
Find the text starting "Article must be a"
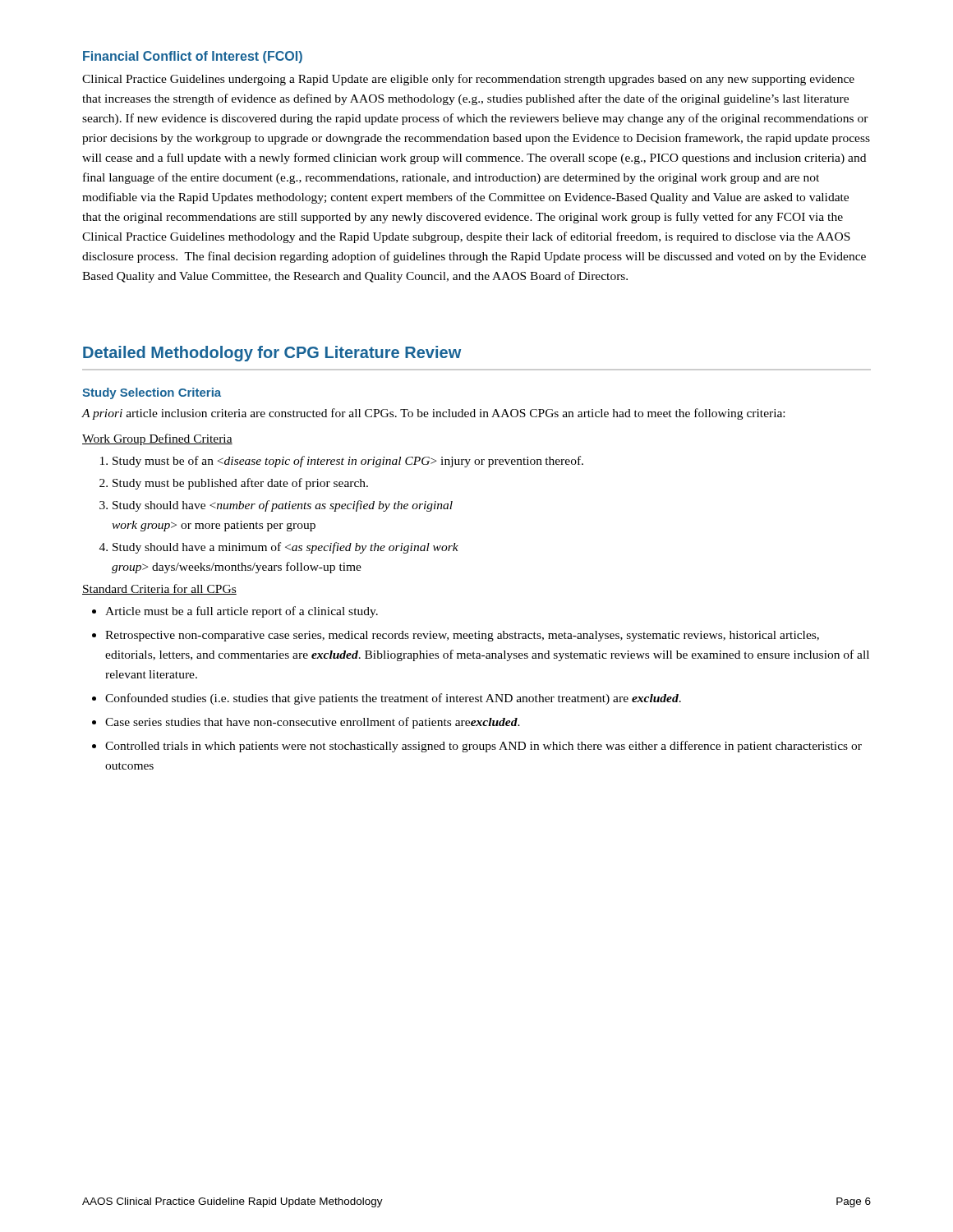(476, 689)
